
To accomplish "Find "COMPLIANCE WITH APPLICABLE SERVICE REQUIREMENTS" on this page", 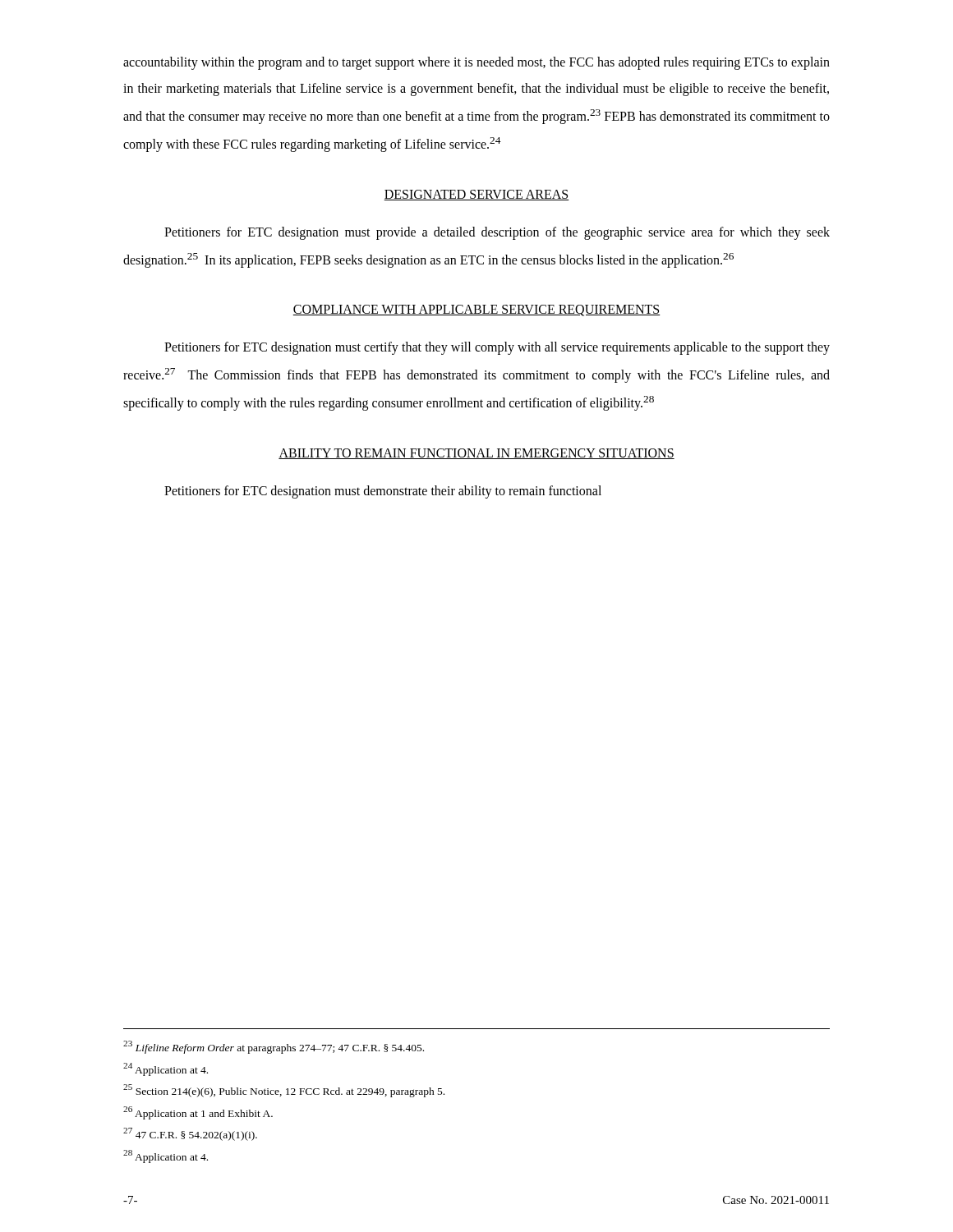I will 476,309.
